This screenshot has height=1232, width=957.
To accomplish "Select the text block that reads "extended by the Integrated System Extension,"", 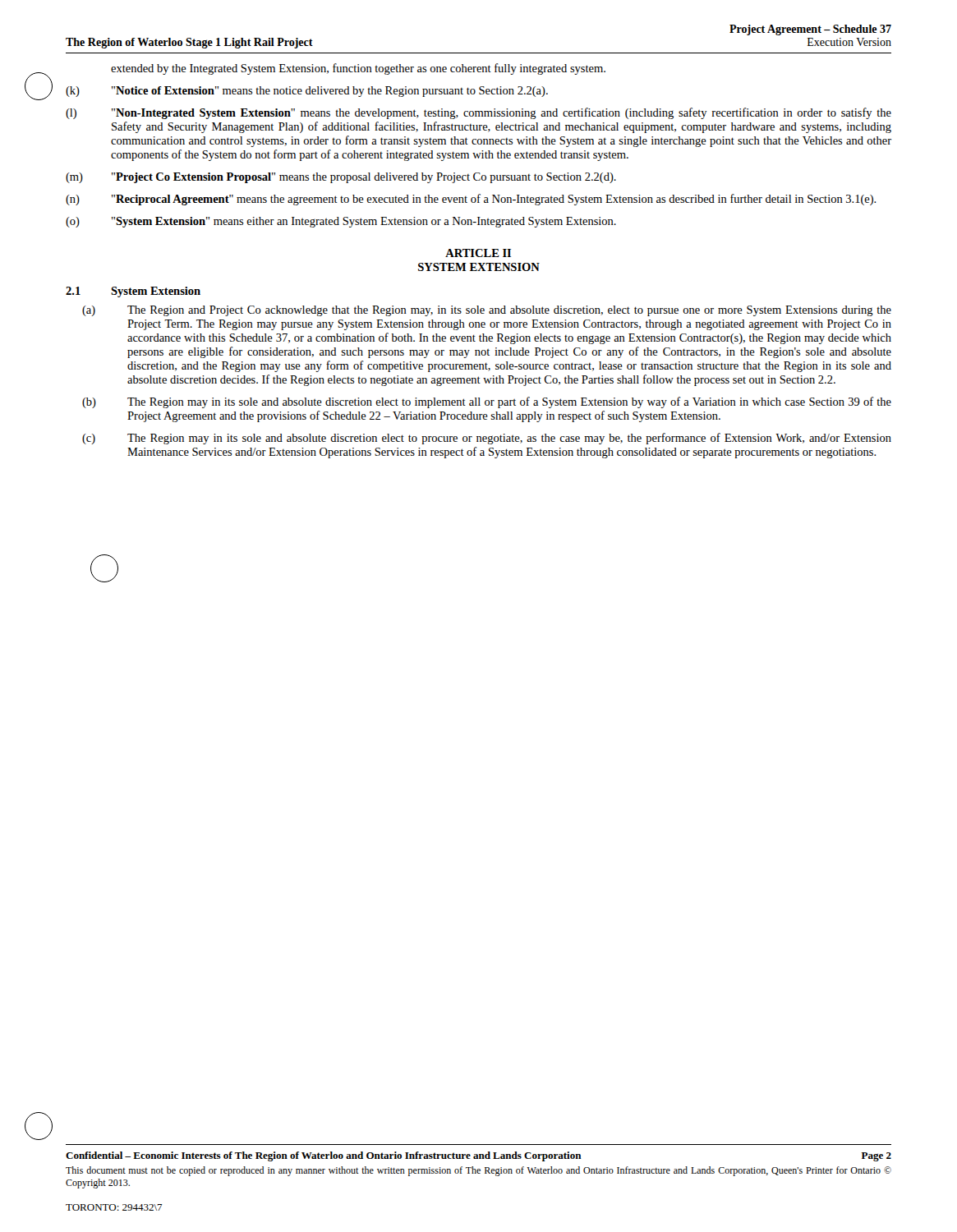I will 358,68.
